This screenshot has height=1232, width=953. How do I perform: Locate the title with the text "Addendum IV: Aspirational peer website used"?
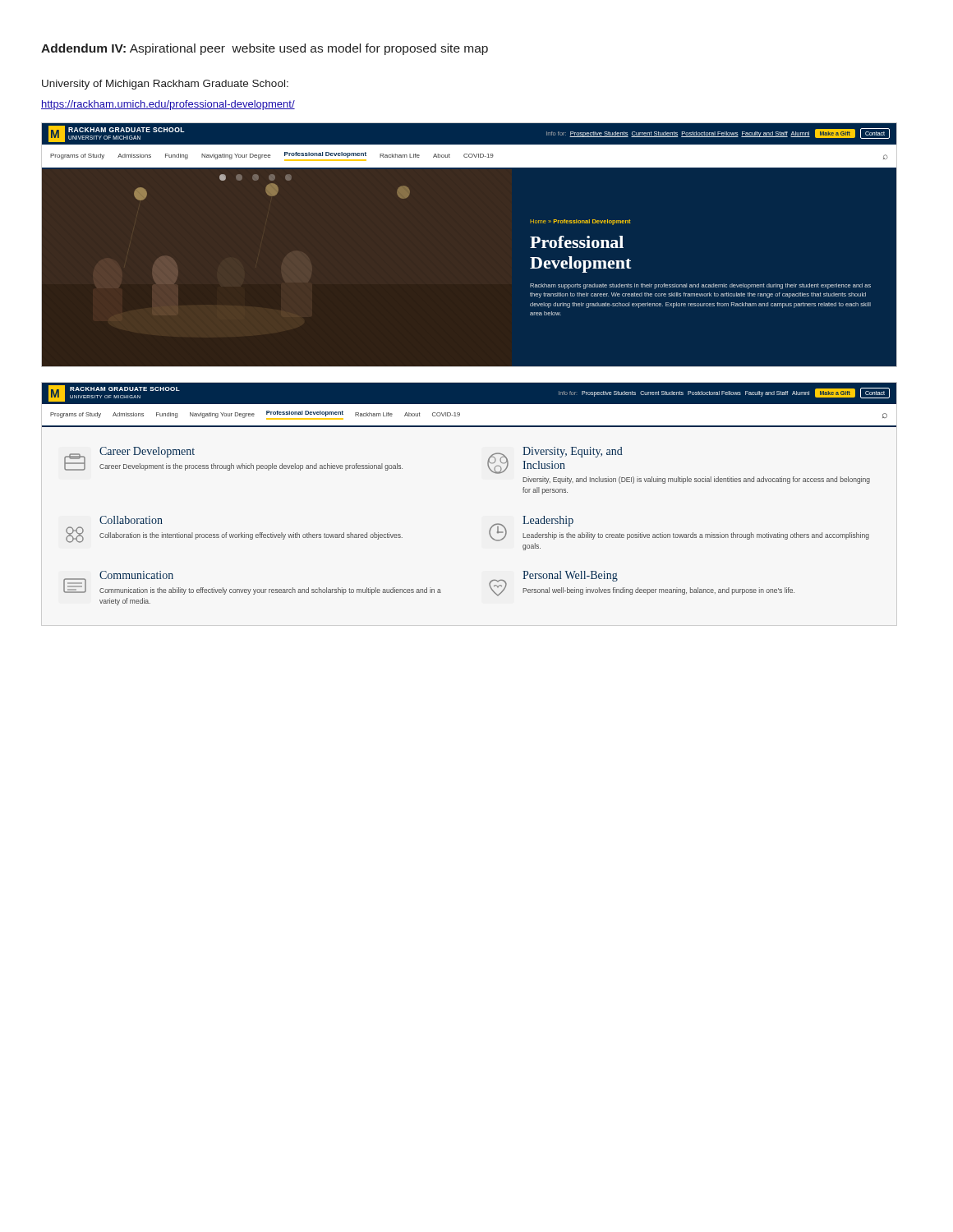265,48
